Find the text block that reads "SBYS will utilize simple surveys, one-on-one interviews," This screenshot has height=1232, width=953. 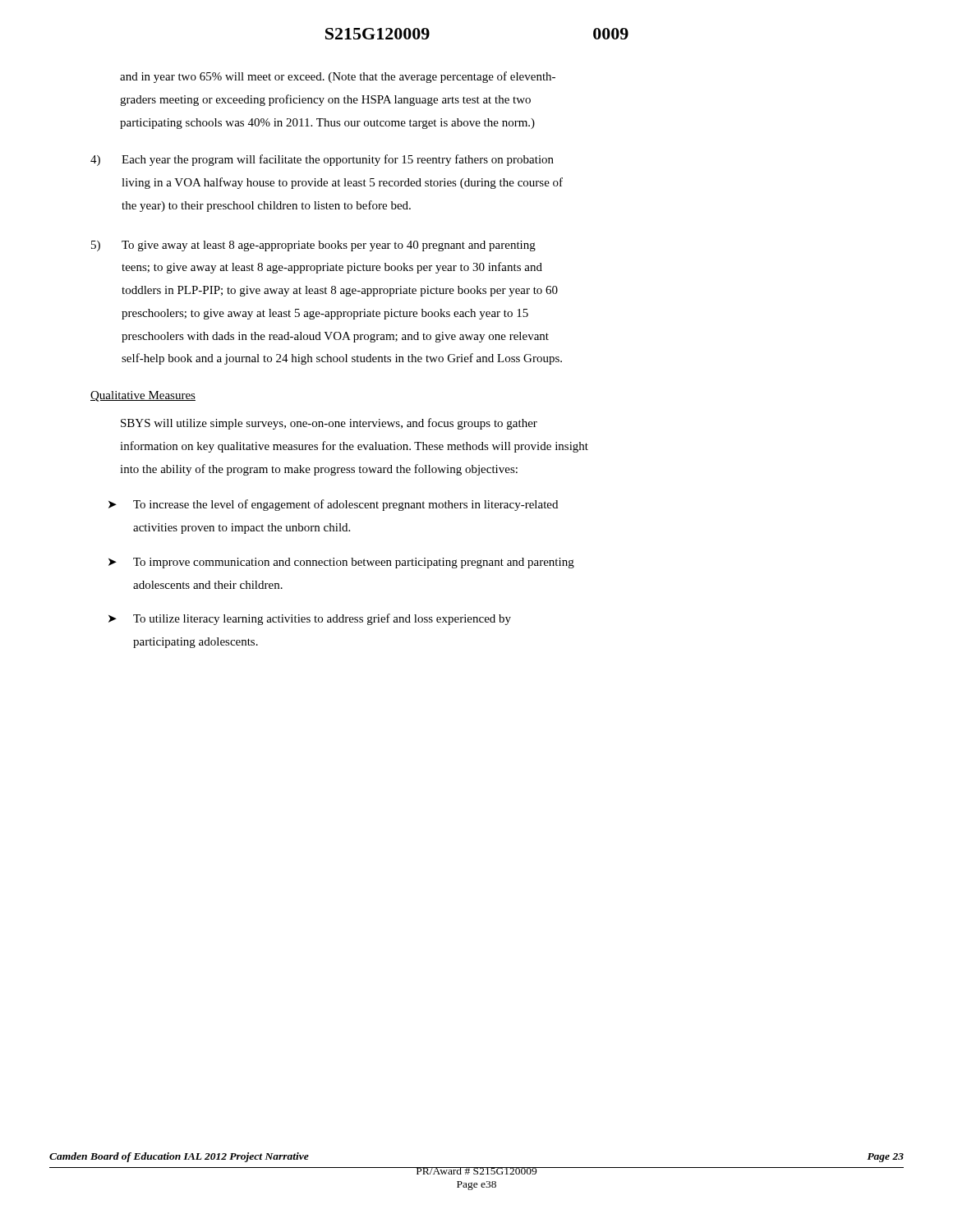(x=354, y=446)
